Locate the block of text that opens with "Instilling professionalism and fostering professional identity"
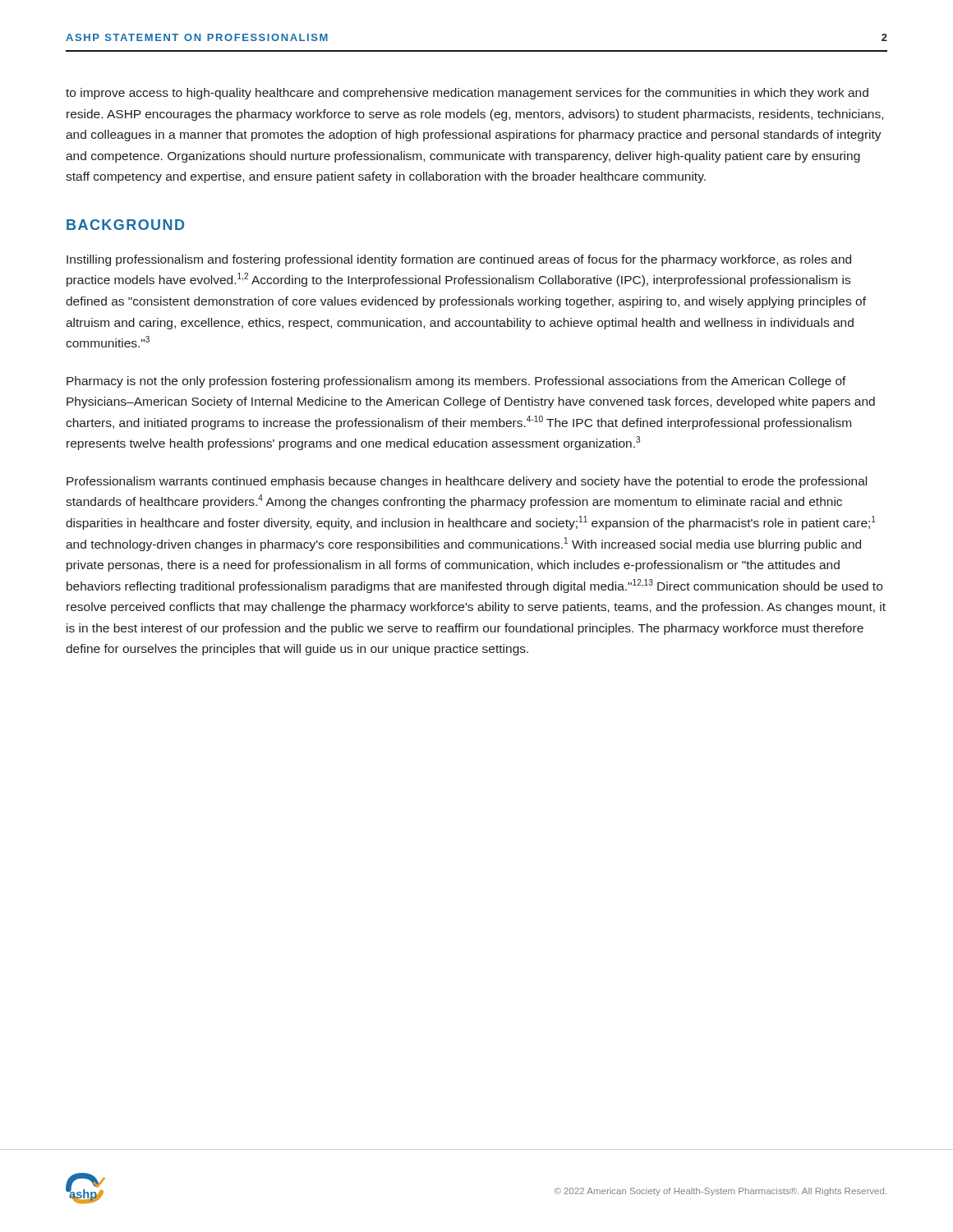Viewport: 953px width, 1232px height. tap(466, 301)
